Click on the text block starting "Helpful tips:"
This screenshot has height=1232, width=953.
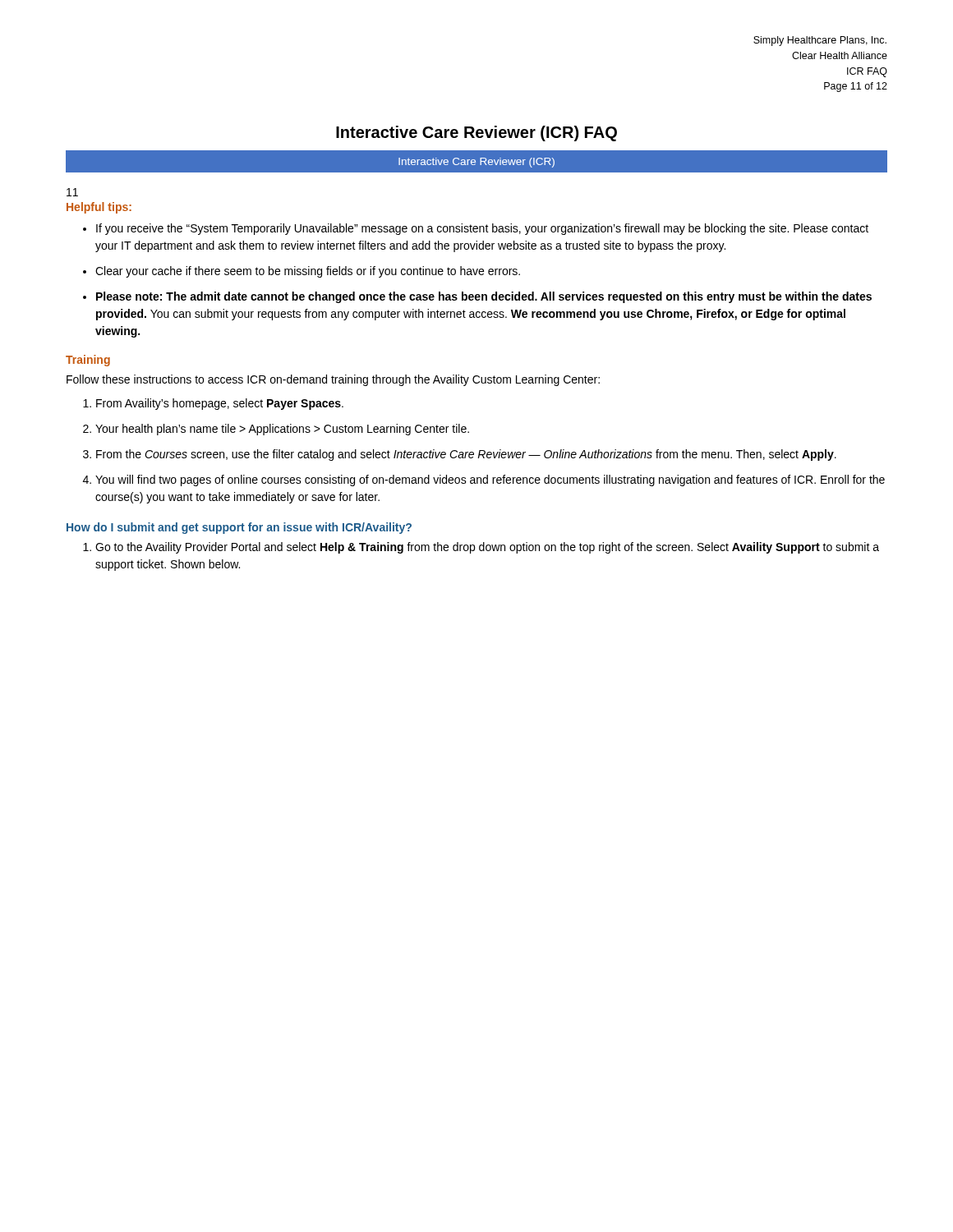point(99,207)
